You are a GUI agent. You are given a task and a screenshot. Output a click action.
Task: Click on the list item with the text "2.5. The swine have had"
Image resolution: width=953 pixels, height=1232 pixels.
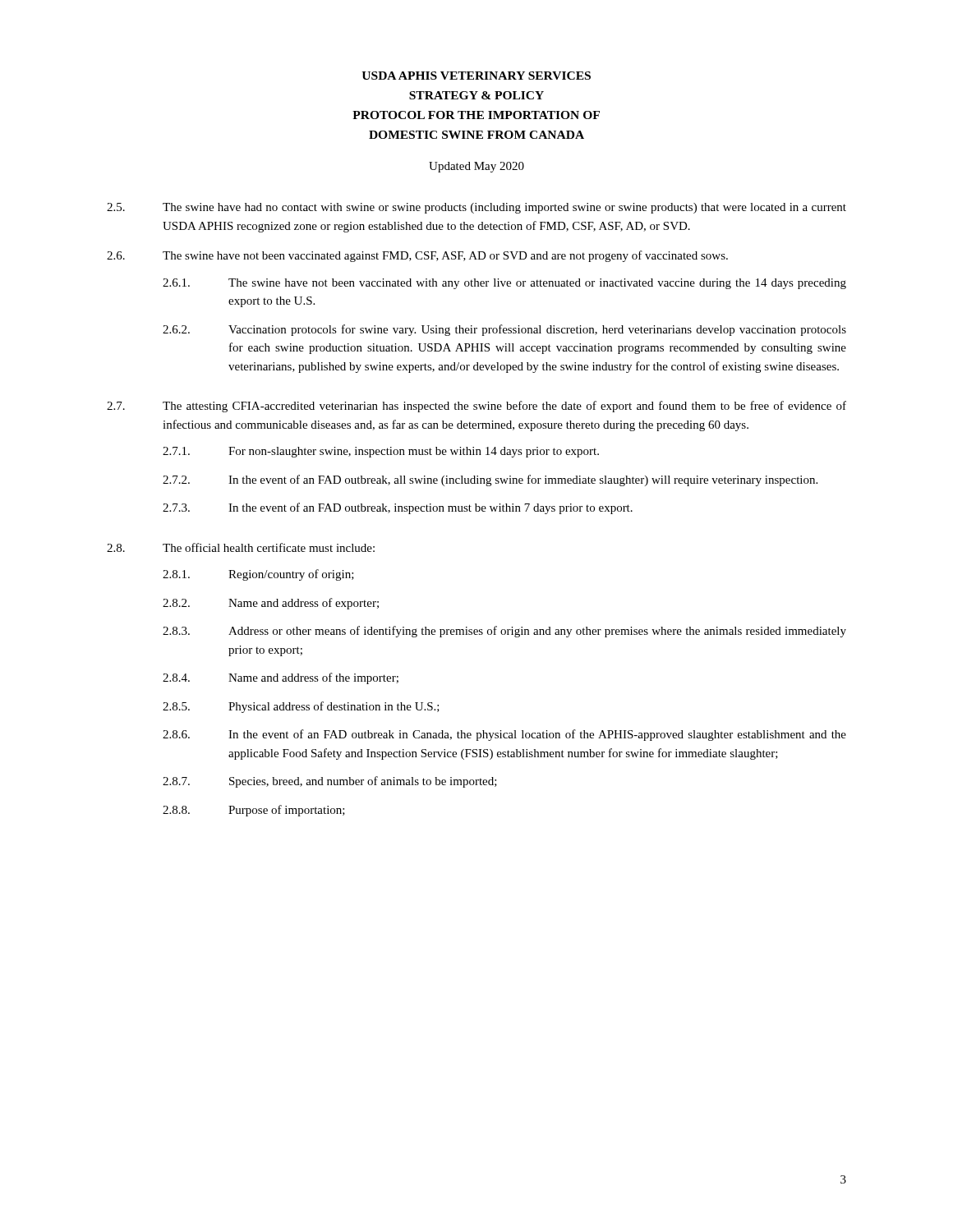click(476, 216)
